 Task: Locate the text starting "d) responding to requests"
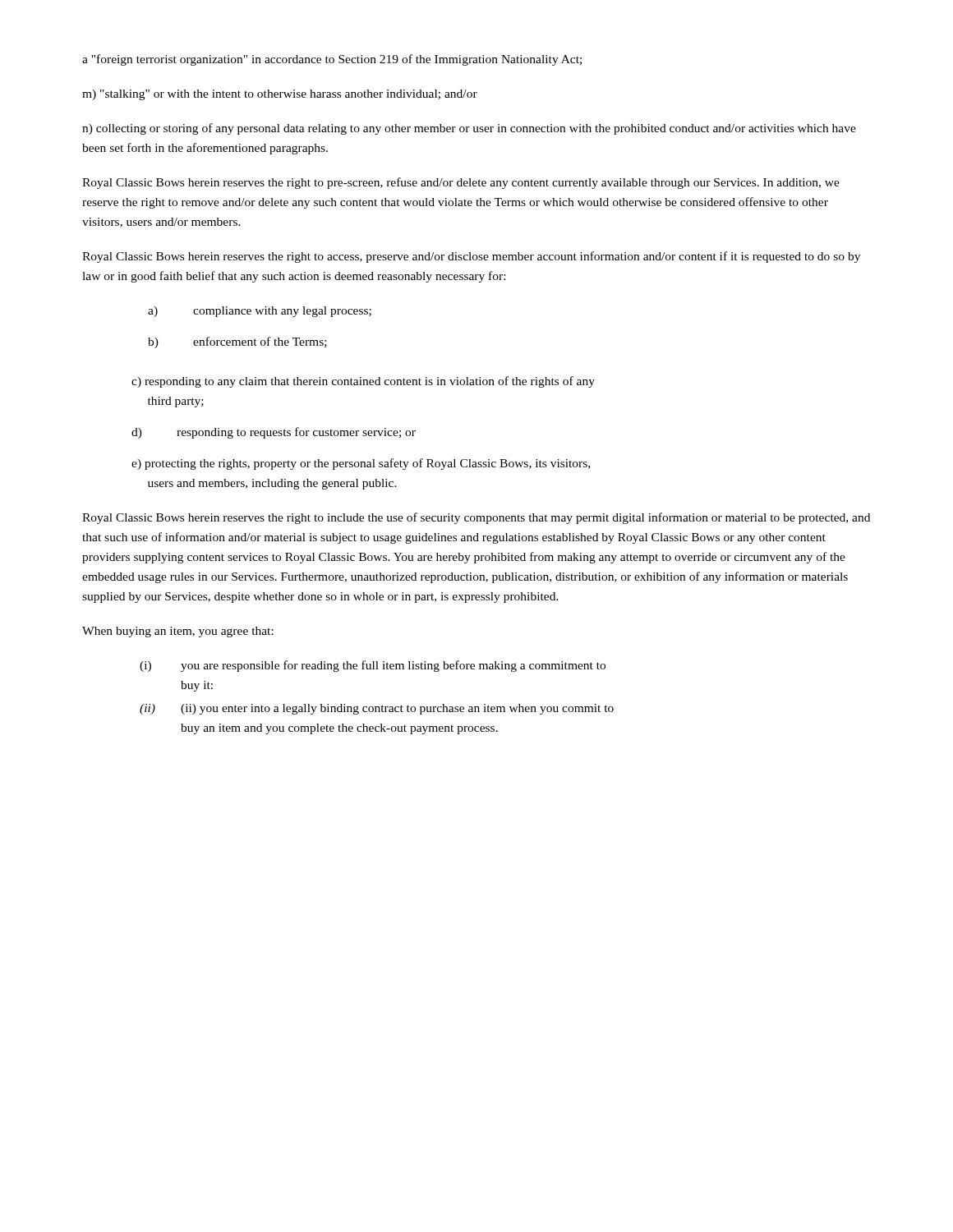click(x=274, y=433)
